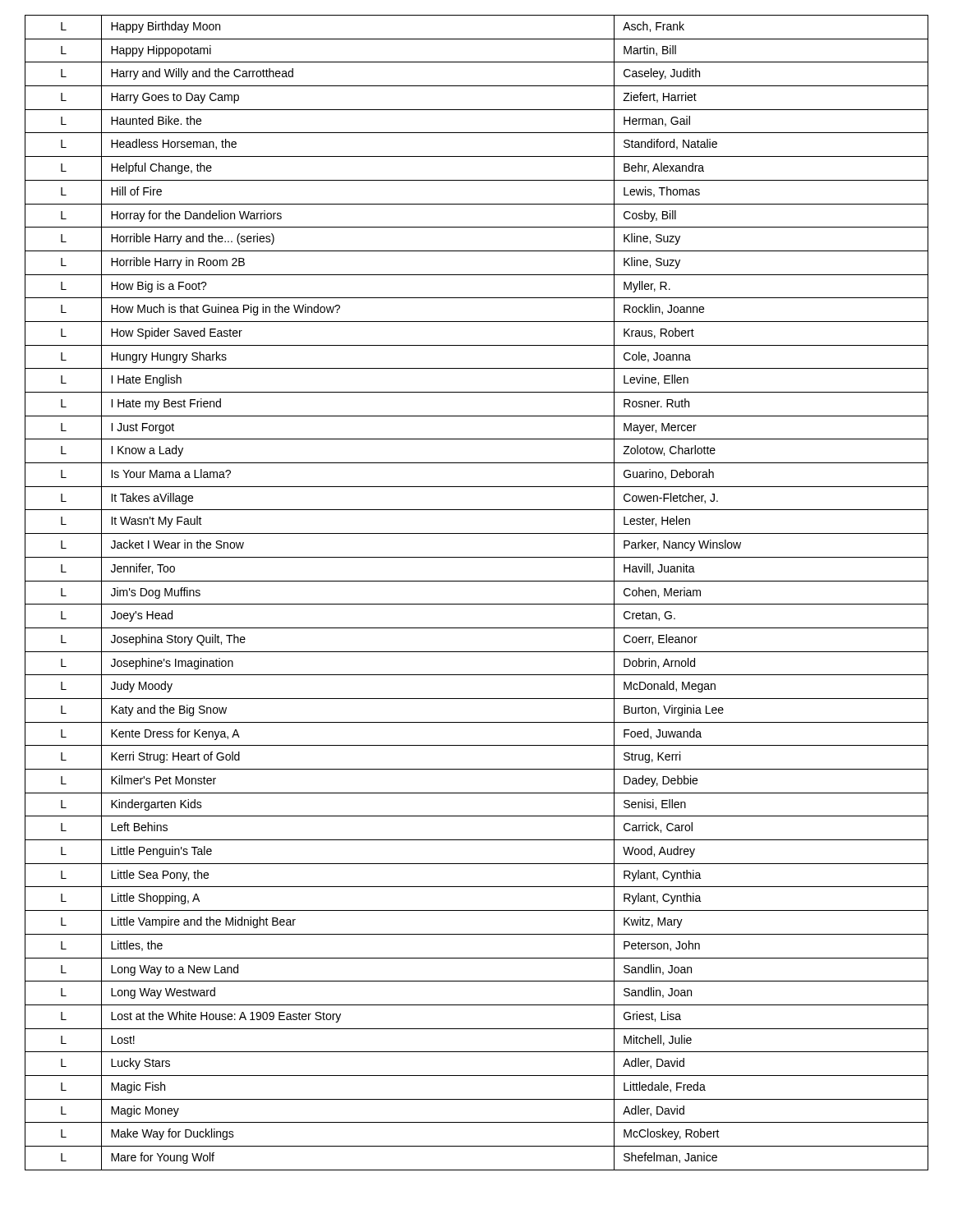Select the table that reads "Cole, Joanna"
This screenshot has width=953, height=1232.
tap(476, 592)
